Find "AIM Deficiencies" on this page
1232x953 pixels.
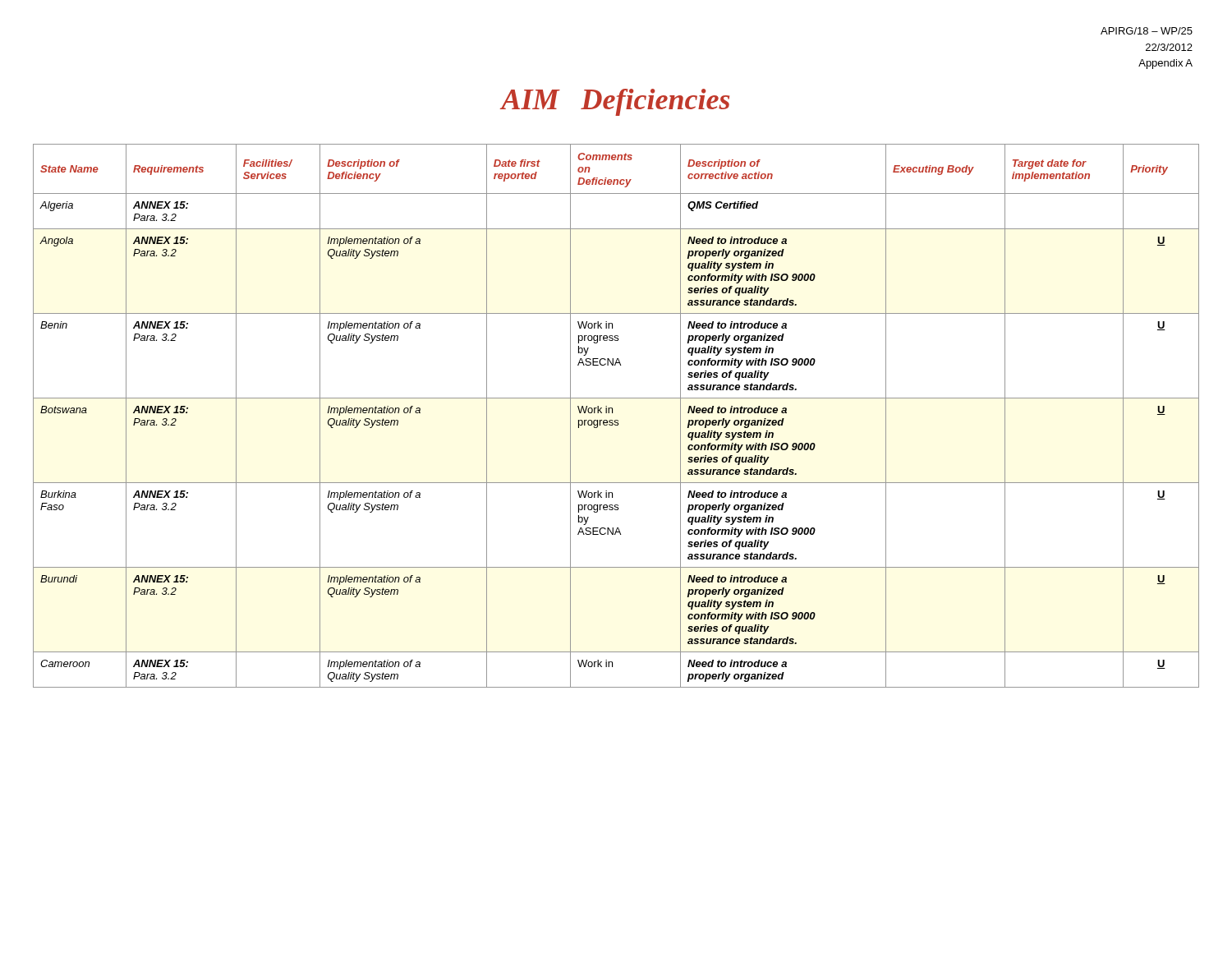point(616,99)
